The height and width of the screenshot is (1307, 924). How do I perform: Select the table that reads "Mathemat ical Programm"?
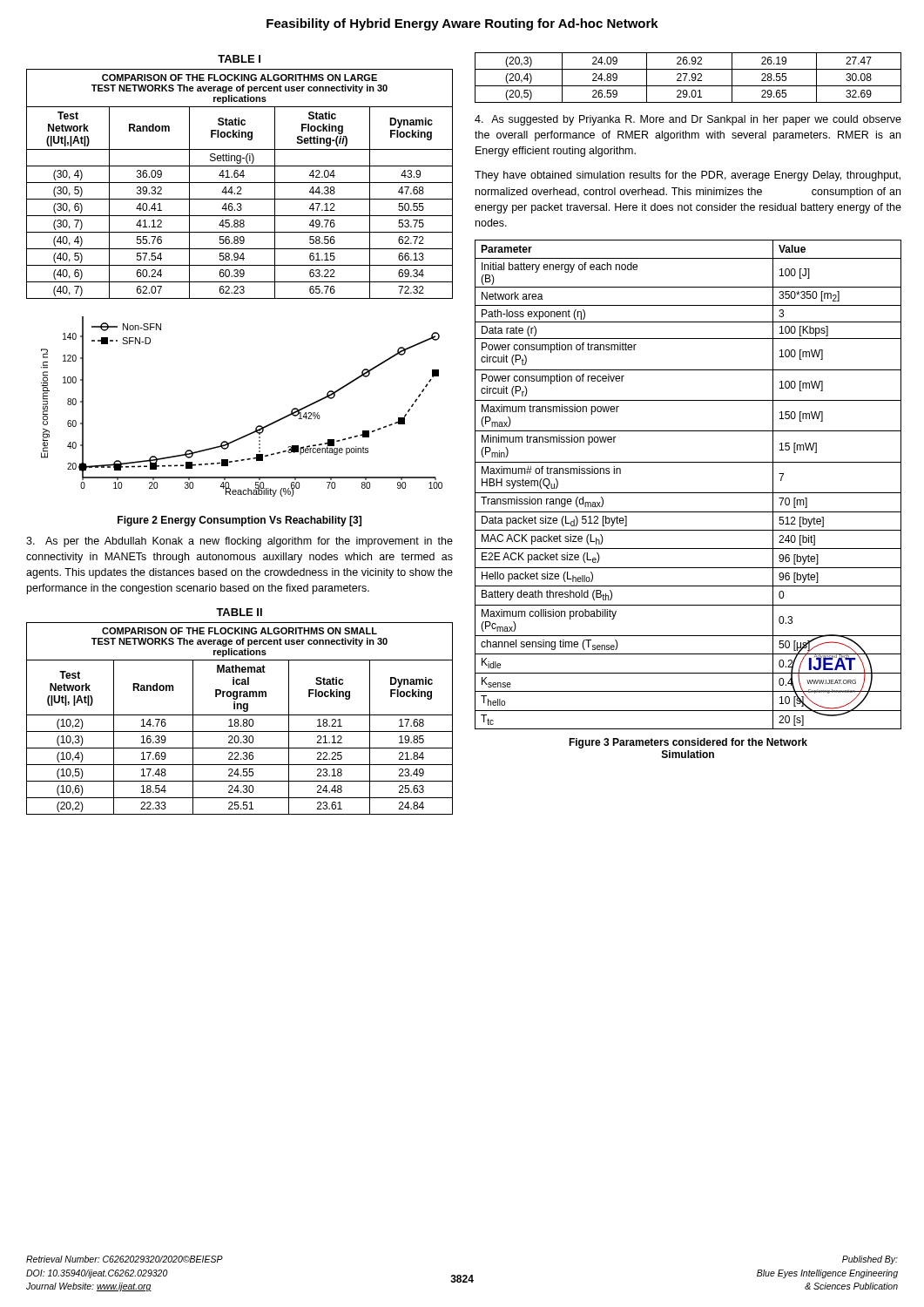point(240,718)
